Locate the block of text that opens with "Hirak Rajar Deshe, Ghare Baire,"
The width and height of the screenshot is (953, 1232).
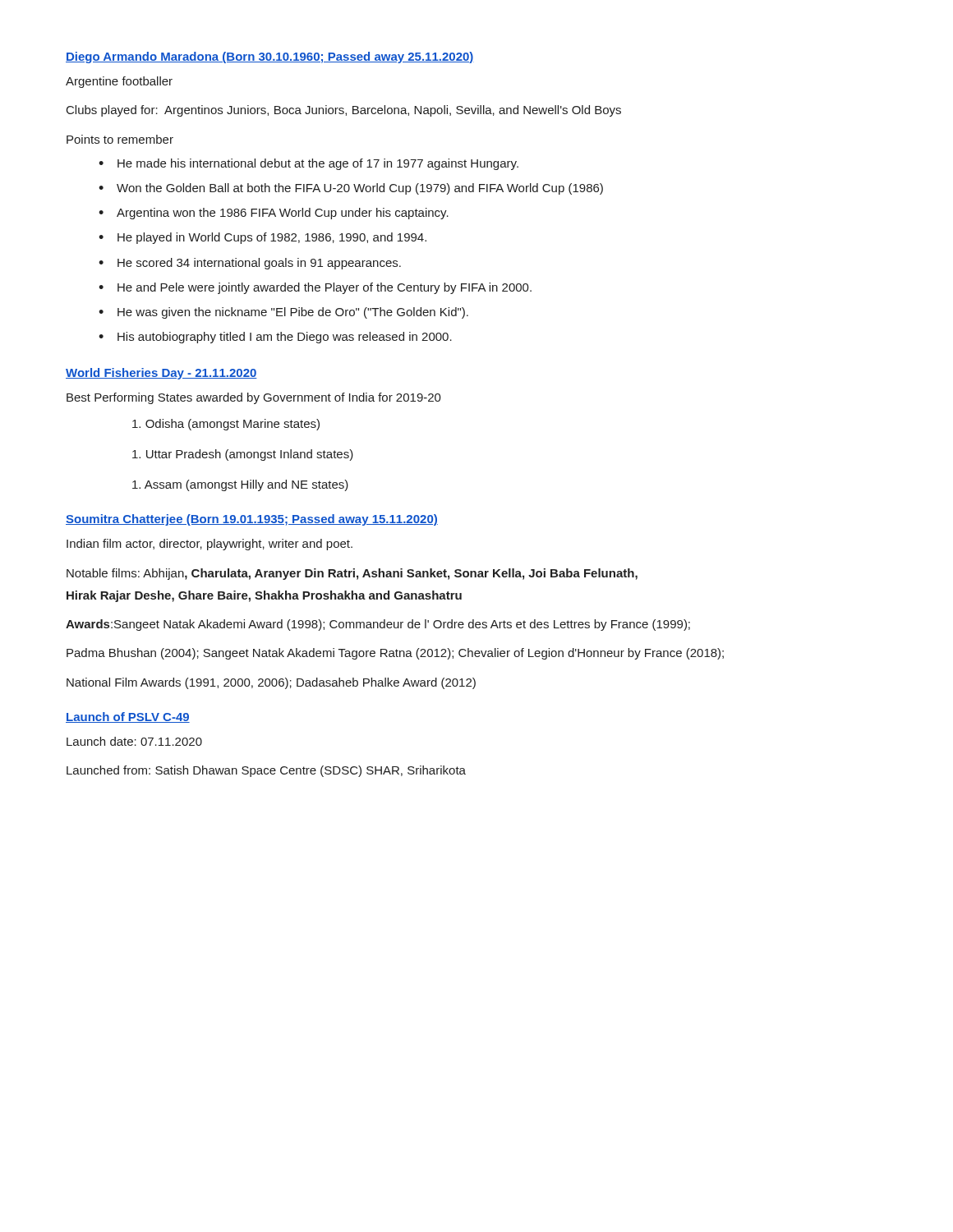coord(264,595)
